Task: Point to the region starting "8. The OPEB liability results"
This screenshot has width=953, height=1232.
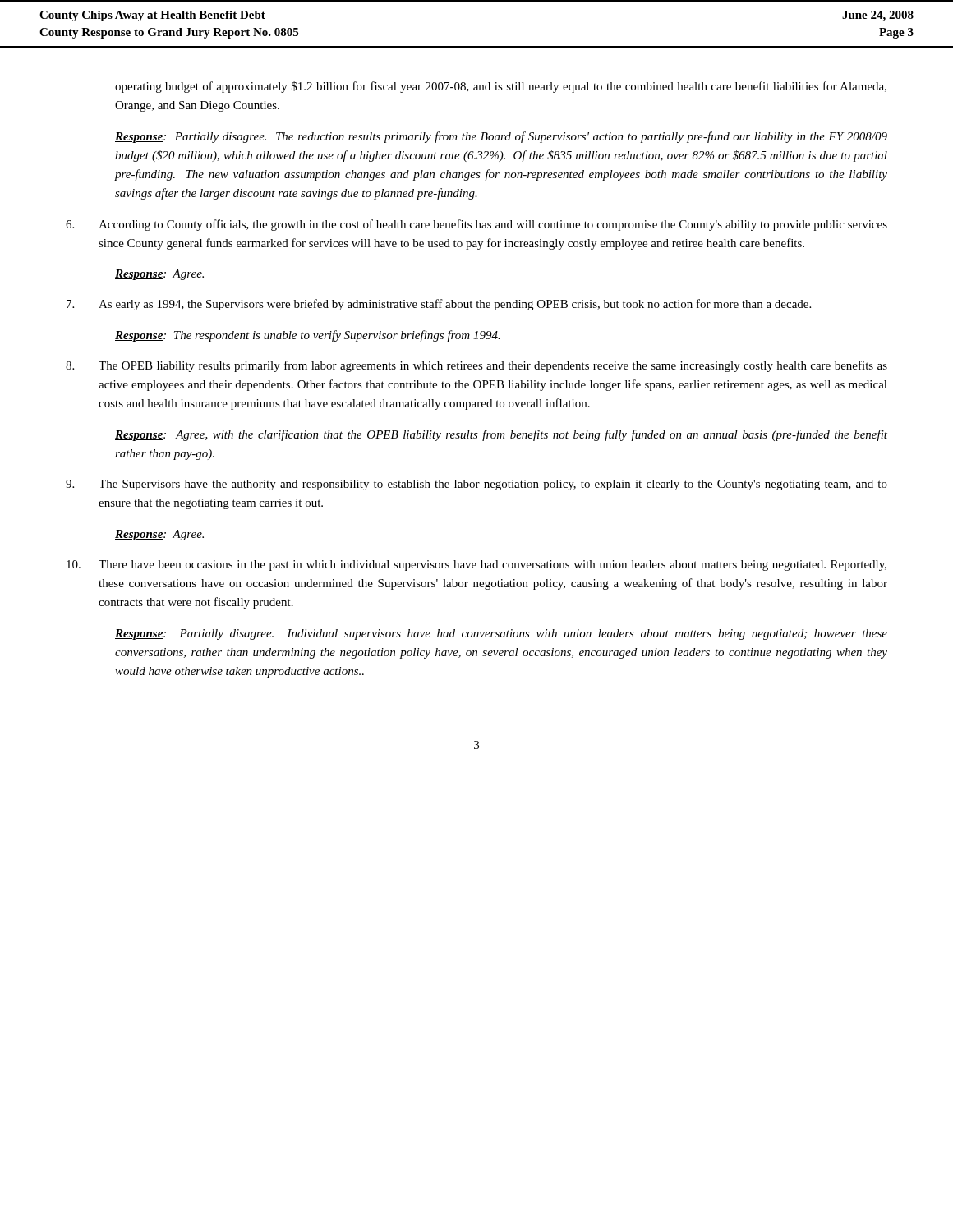Action: point(476,385)
